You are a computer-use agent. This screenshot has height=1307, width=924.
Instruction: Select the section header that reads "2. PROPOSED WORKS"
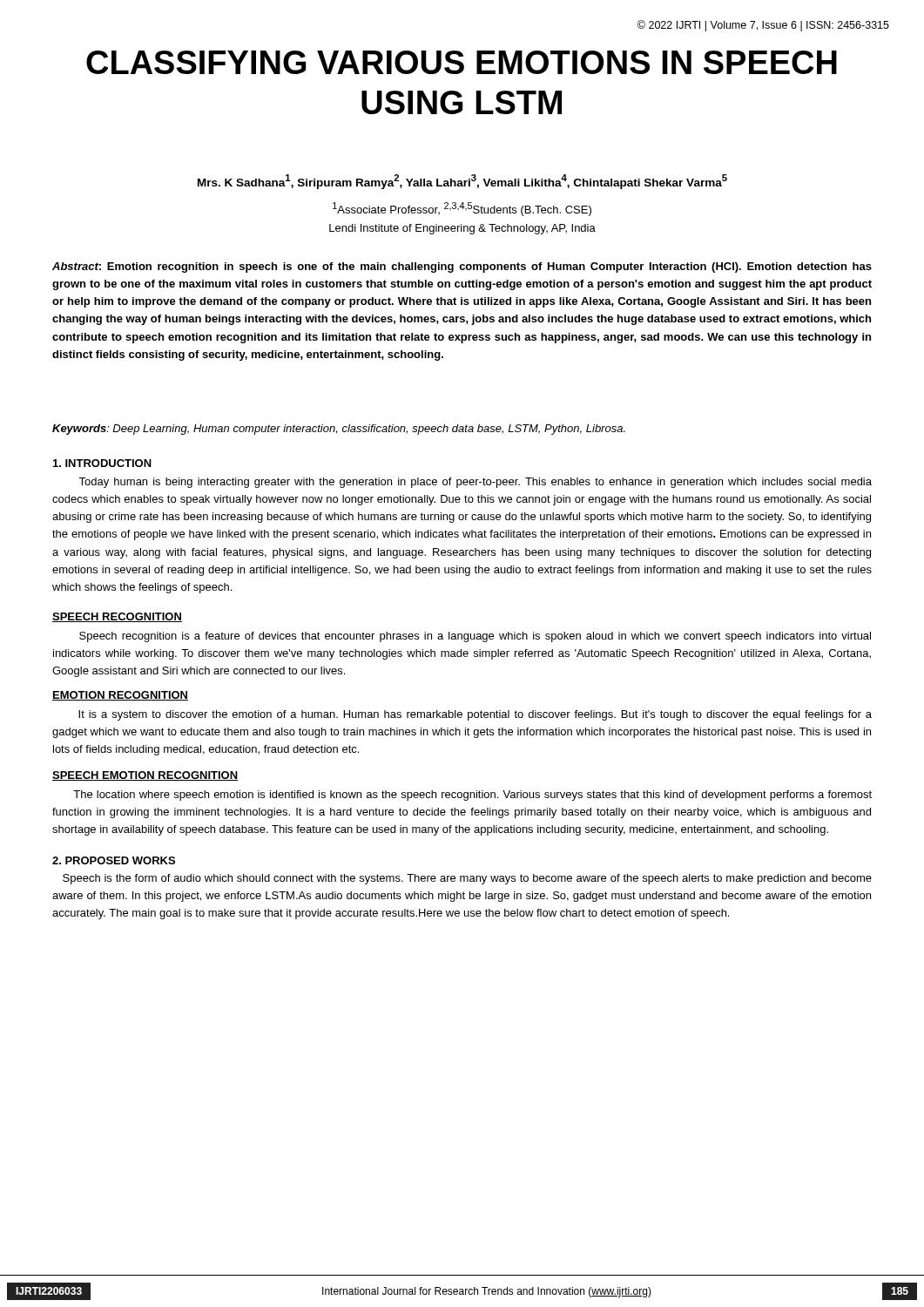114,860
